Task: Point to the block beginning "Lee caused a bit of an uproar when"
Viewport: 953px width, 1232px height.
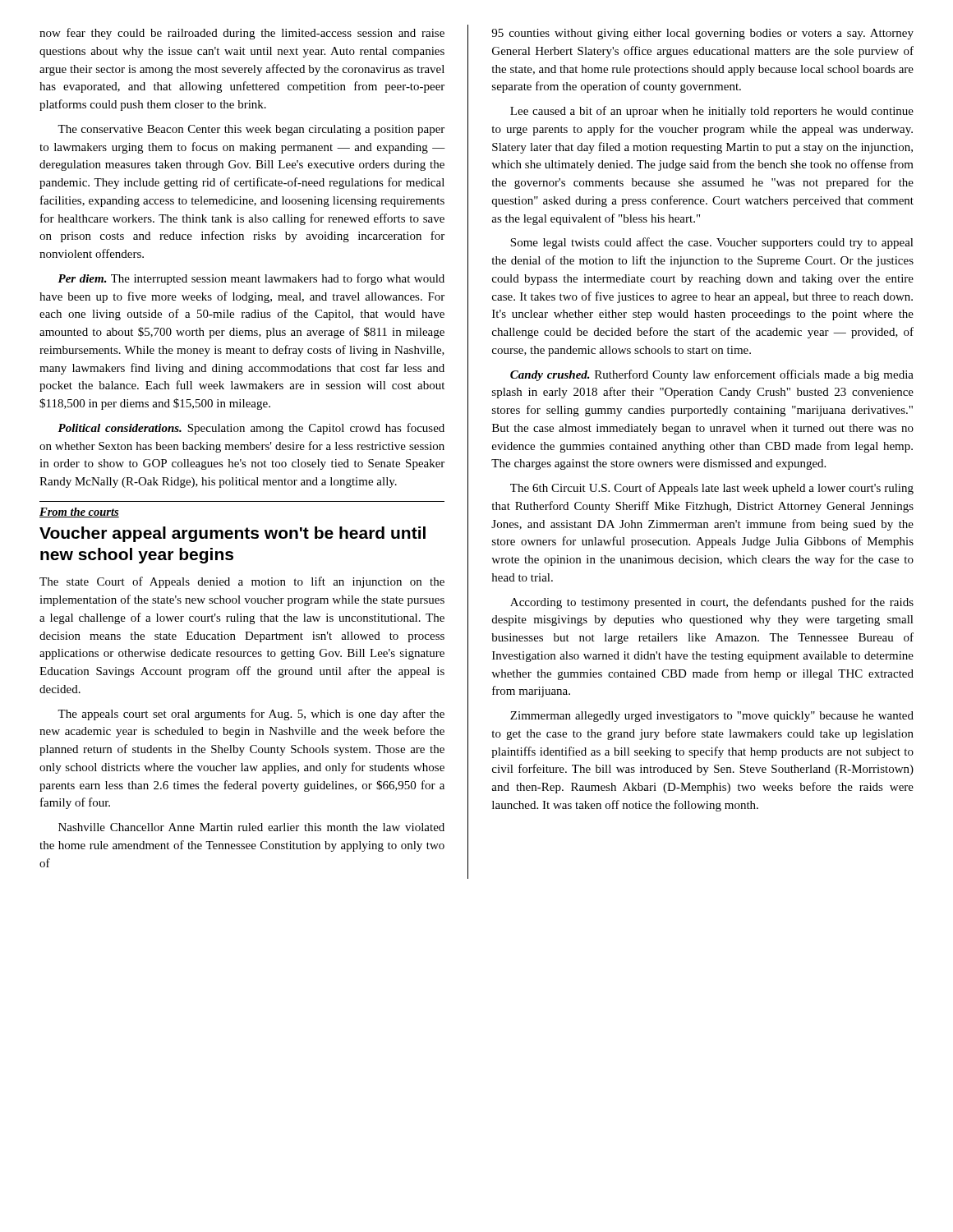Action: coord(703,165)
